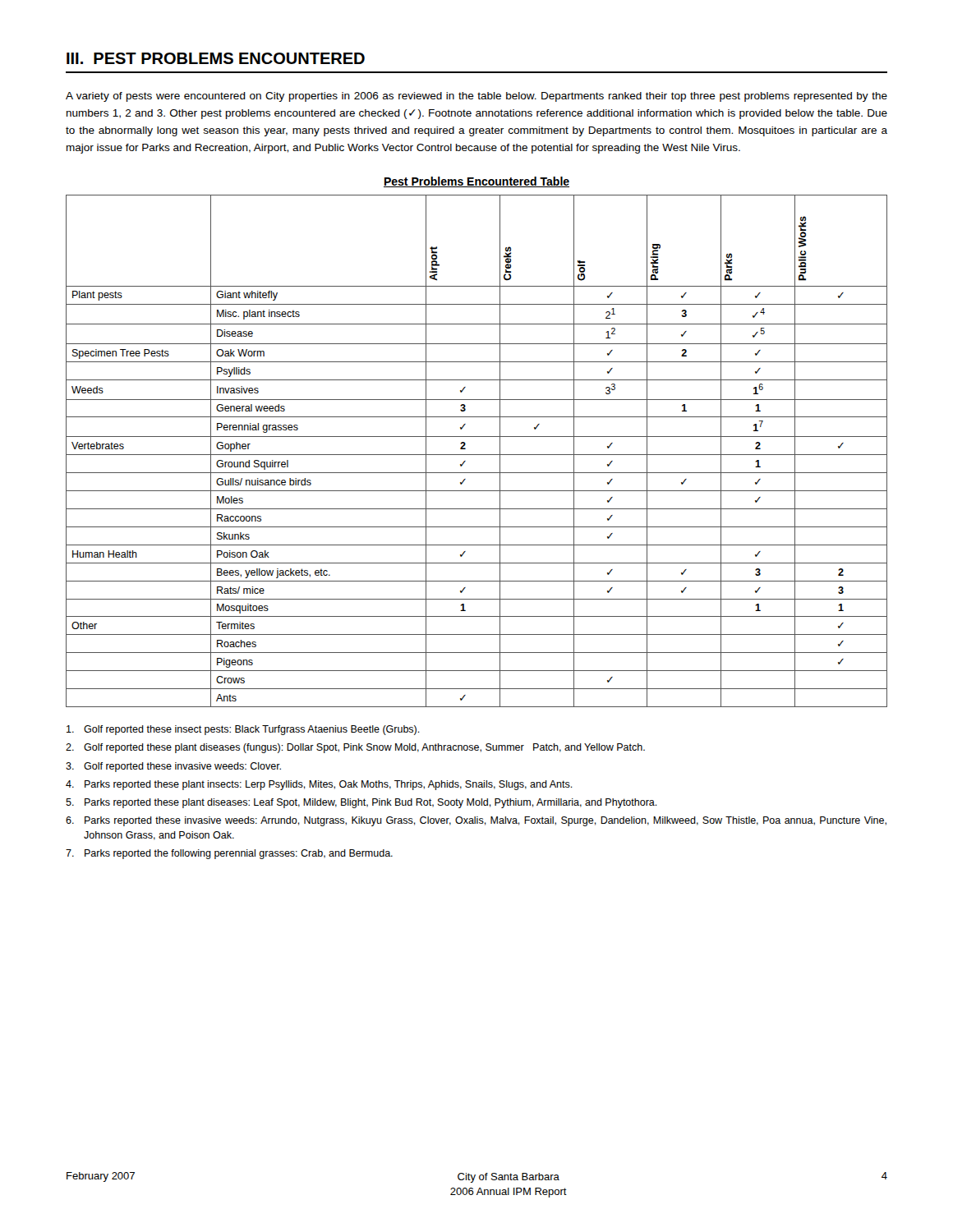Find the table that mentions "Airport"
Screen dimensions: 1232x953
point(476,451)
